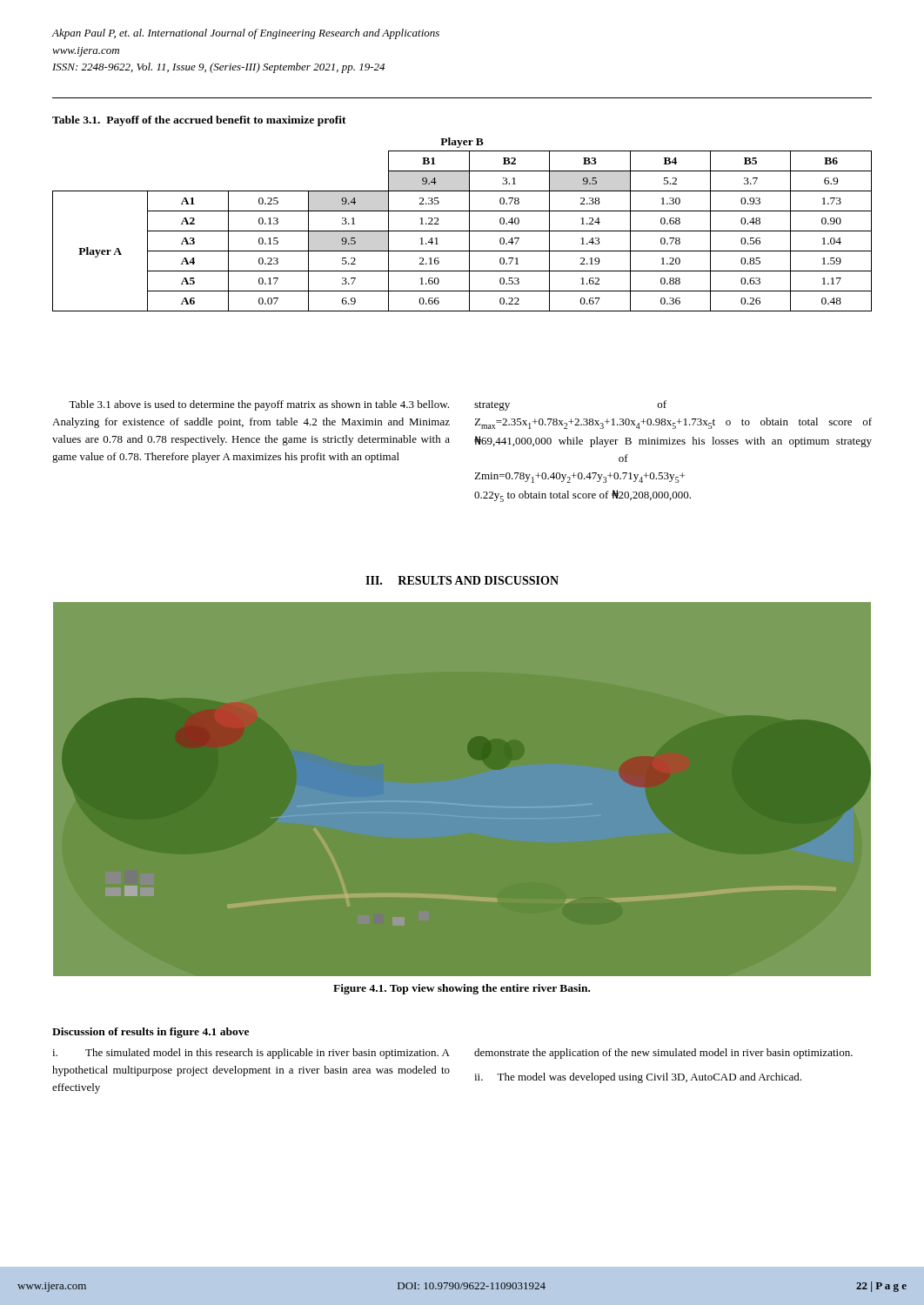The height and width of the screenshot is (1305, 924).
Task: Select the block starting "ii. The model"
Action: 638,1077
